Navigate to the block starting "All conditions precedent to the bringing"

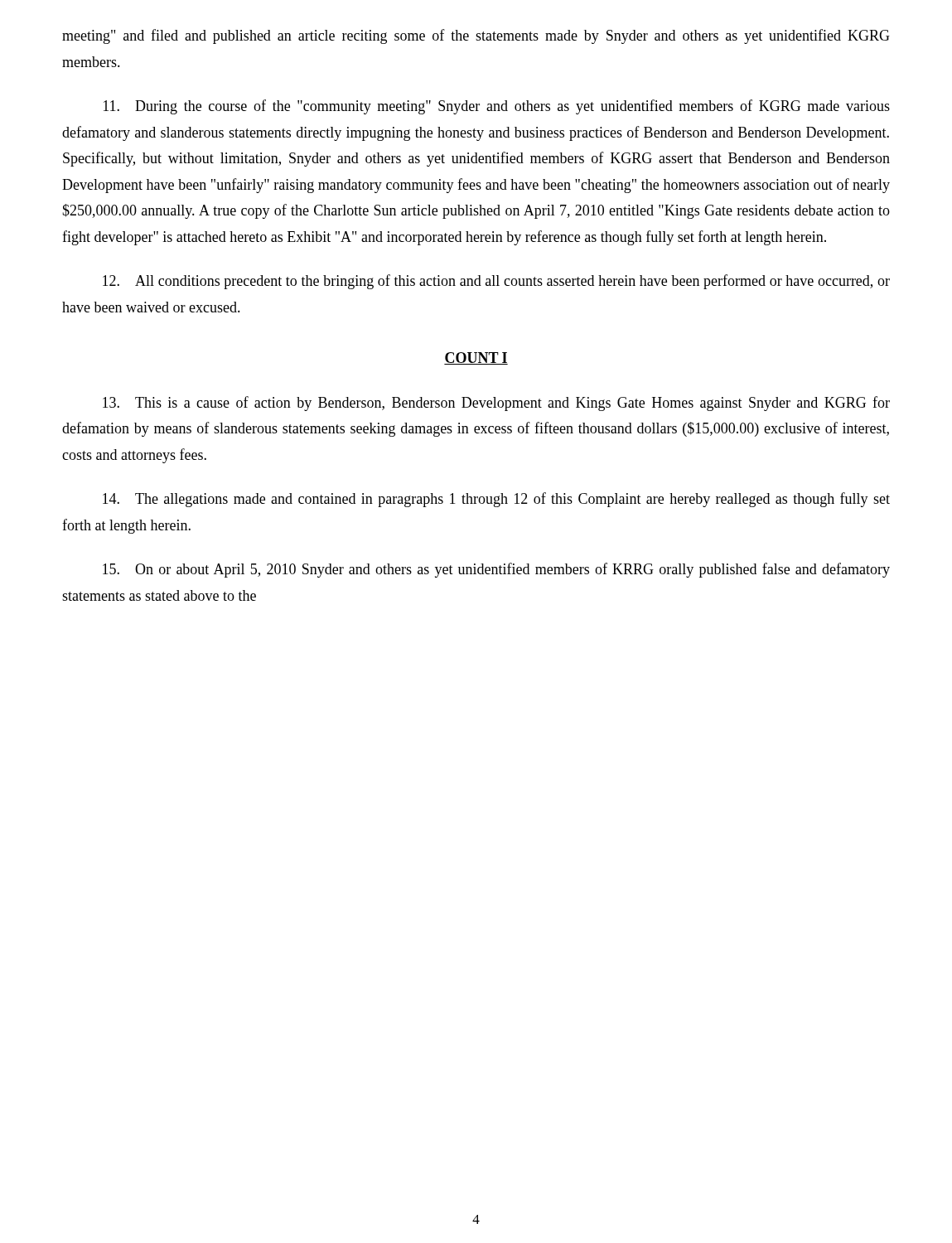(476, 295)
